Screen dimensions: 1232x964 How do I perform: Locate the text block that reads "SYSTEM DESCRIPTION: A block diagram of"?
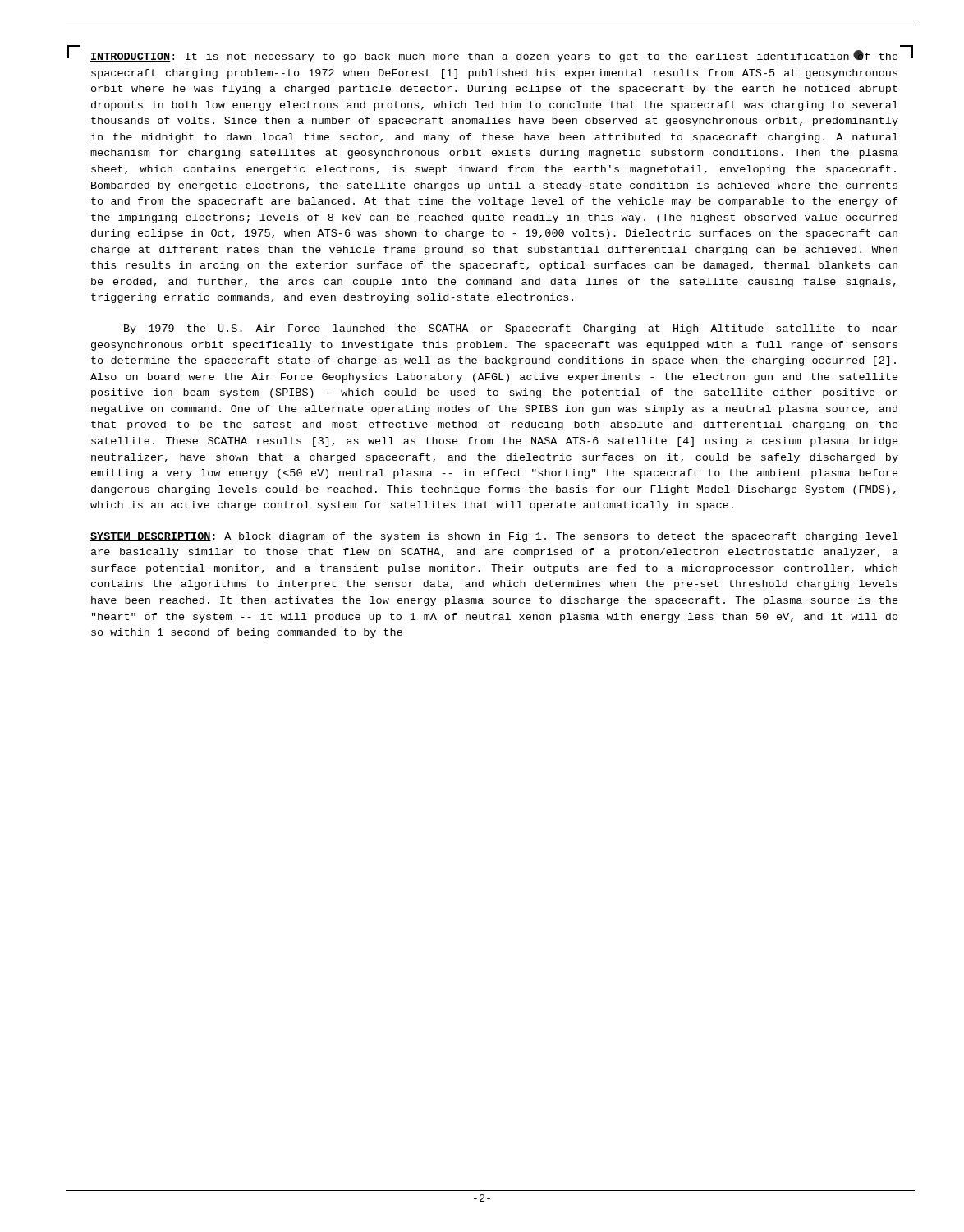pyautogui.click(x=494, y=585)
